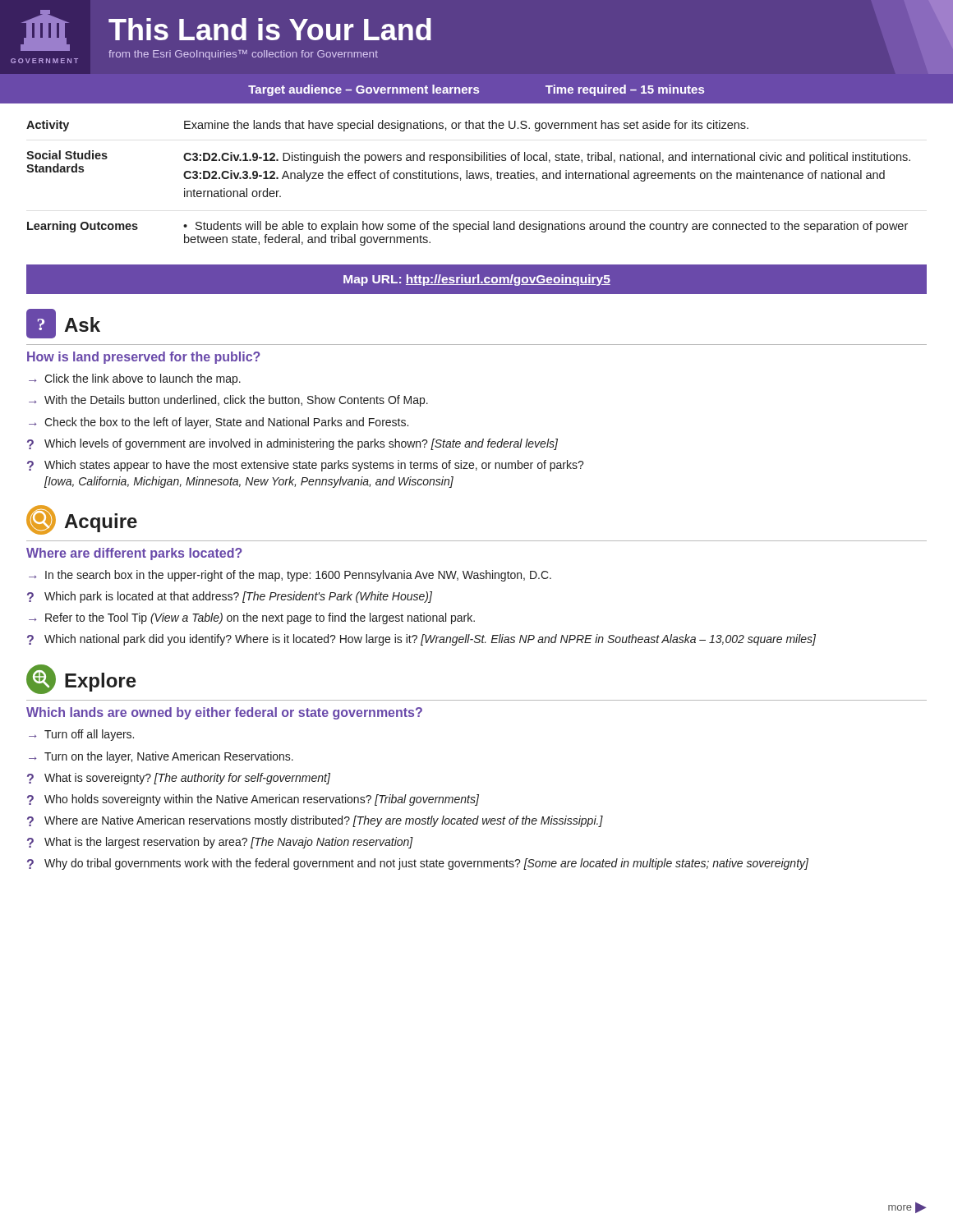Locate the list item containing "→ Turn on the layer, Native American"

pyautogui.click(x=160, y=757)
